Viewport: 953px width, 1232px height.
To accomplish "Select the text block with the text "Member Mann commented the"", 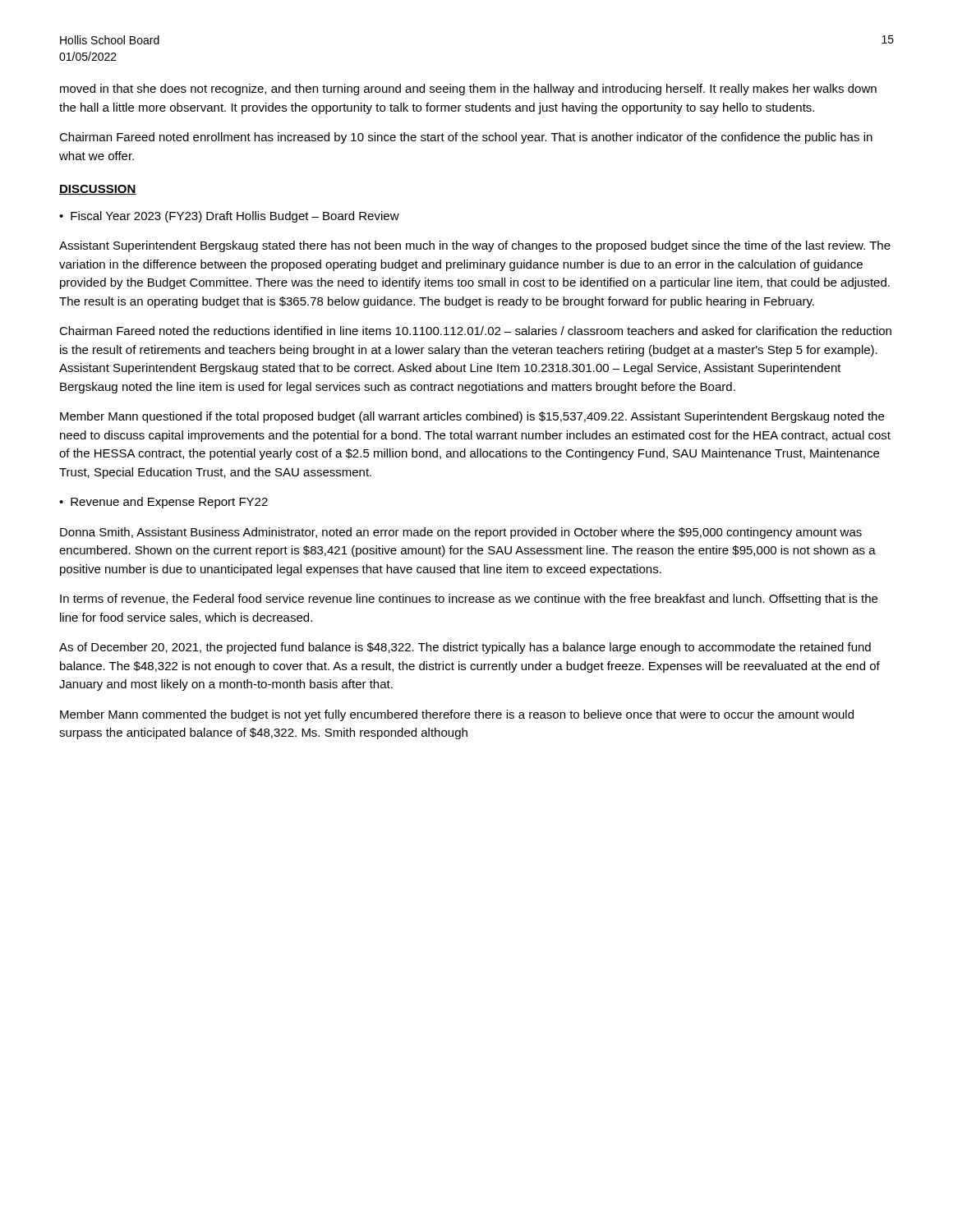I will click(x=476, y=724).
